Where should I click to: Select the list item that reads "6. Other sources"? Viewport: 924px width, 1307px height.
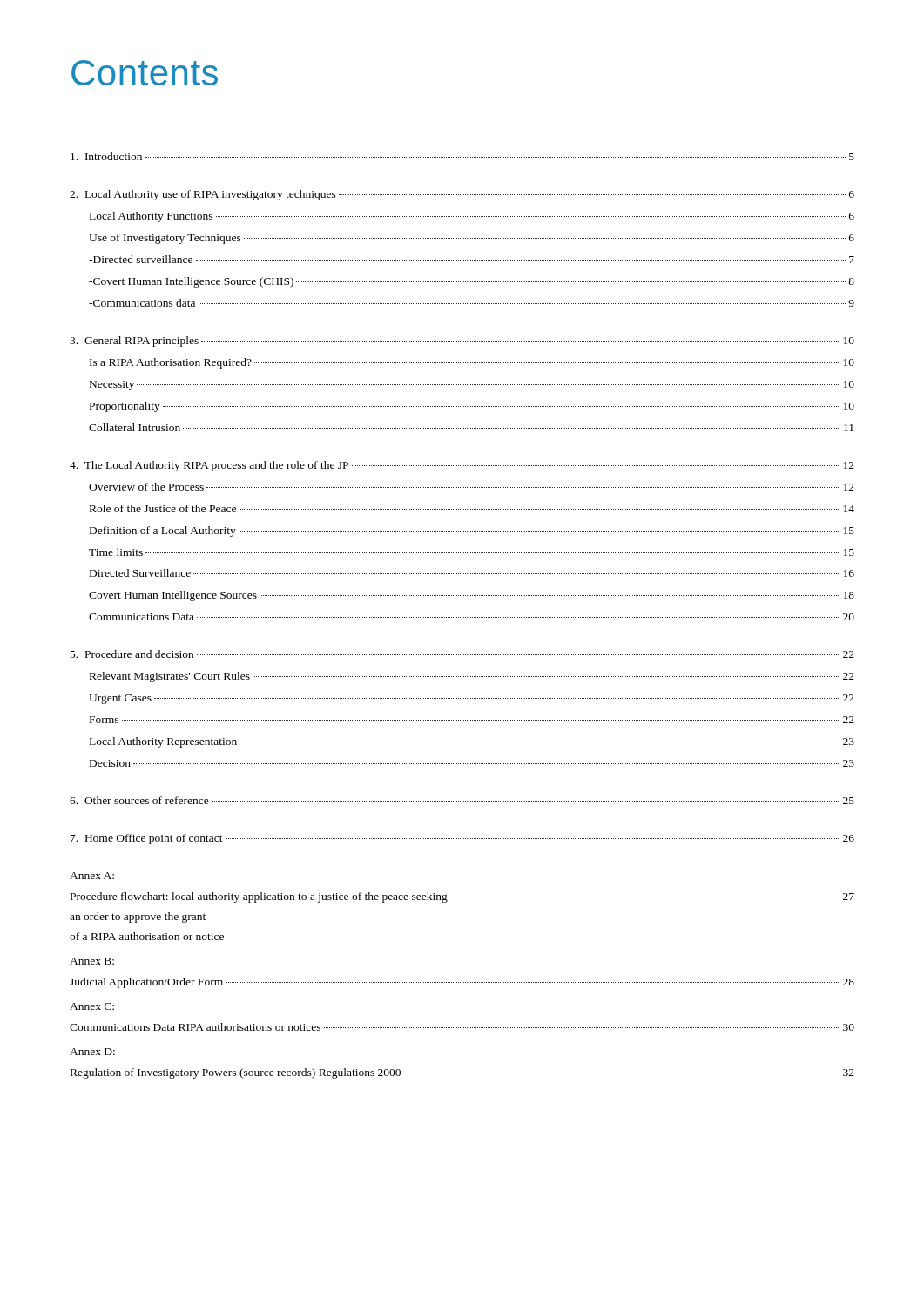(x=462, y=801)
